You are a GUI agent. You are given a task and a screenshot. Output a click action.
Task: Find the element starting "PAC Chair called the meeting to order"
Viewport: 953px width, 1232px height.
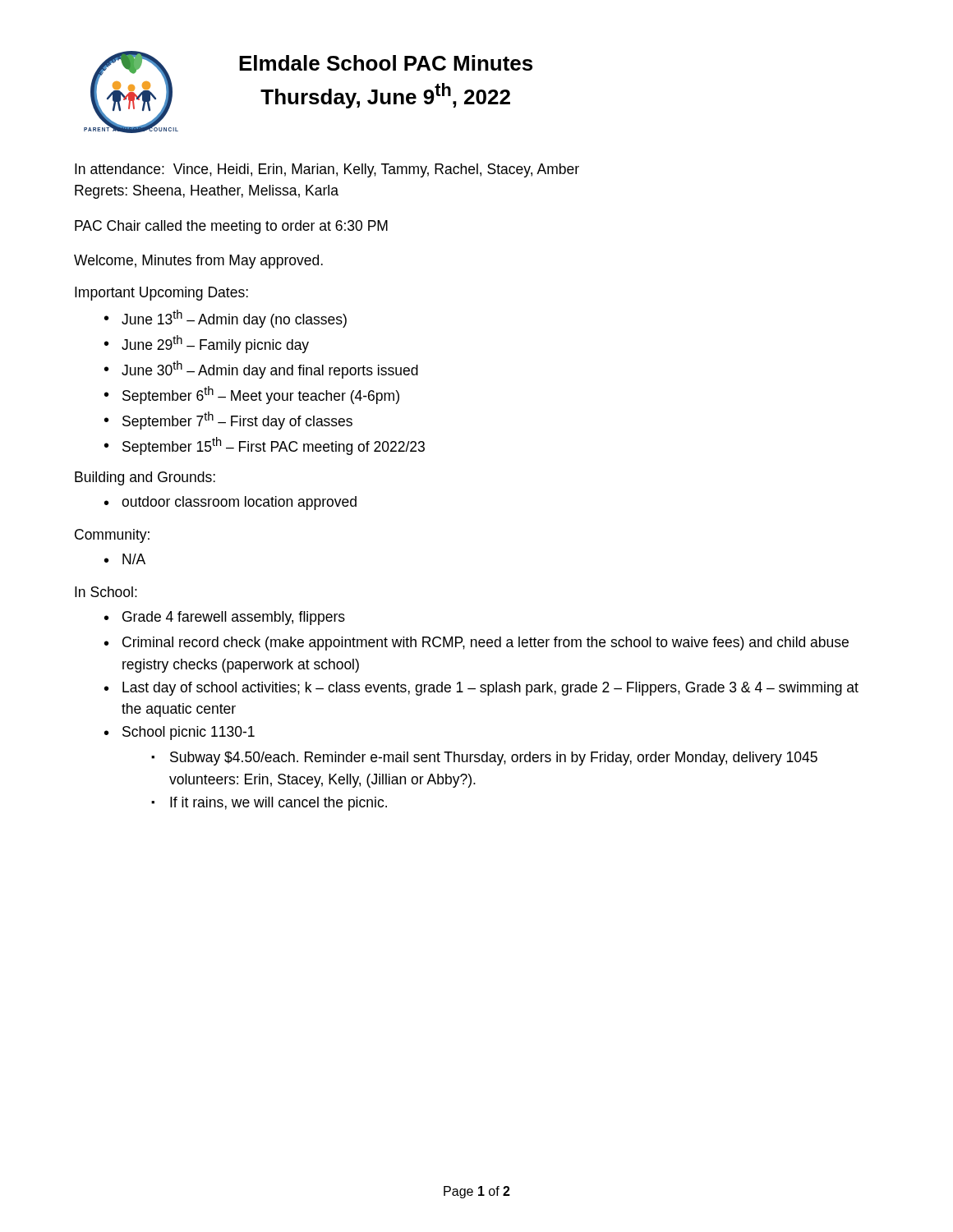click(231, 225)
